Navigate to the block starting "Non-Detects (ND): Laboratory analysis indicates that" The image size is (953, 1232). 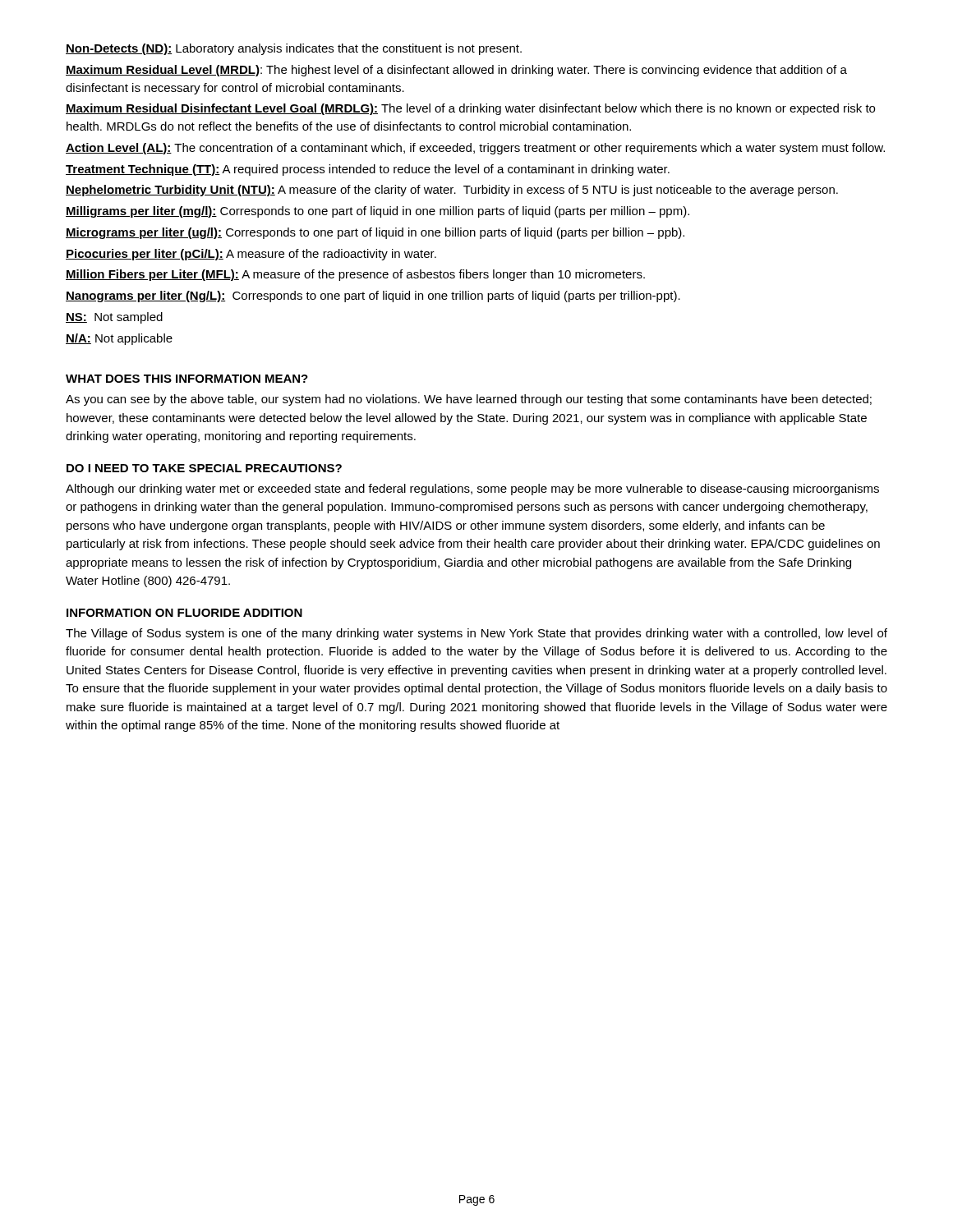476,68
